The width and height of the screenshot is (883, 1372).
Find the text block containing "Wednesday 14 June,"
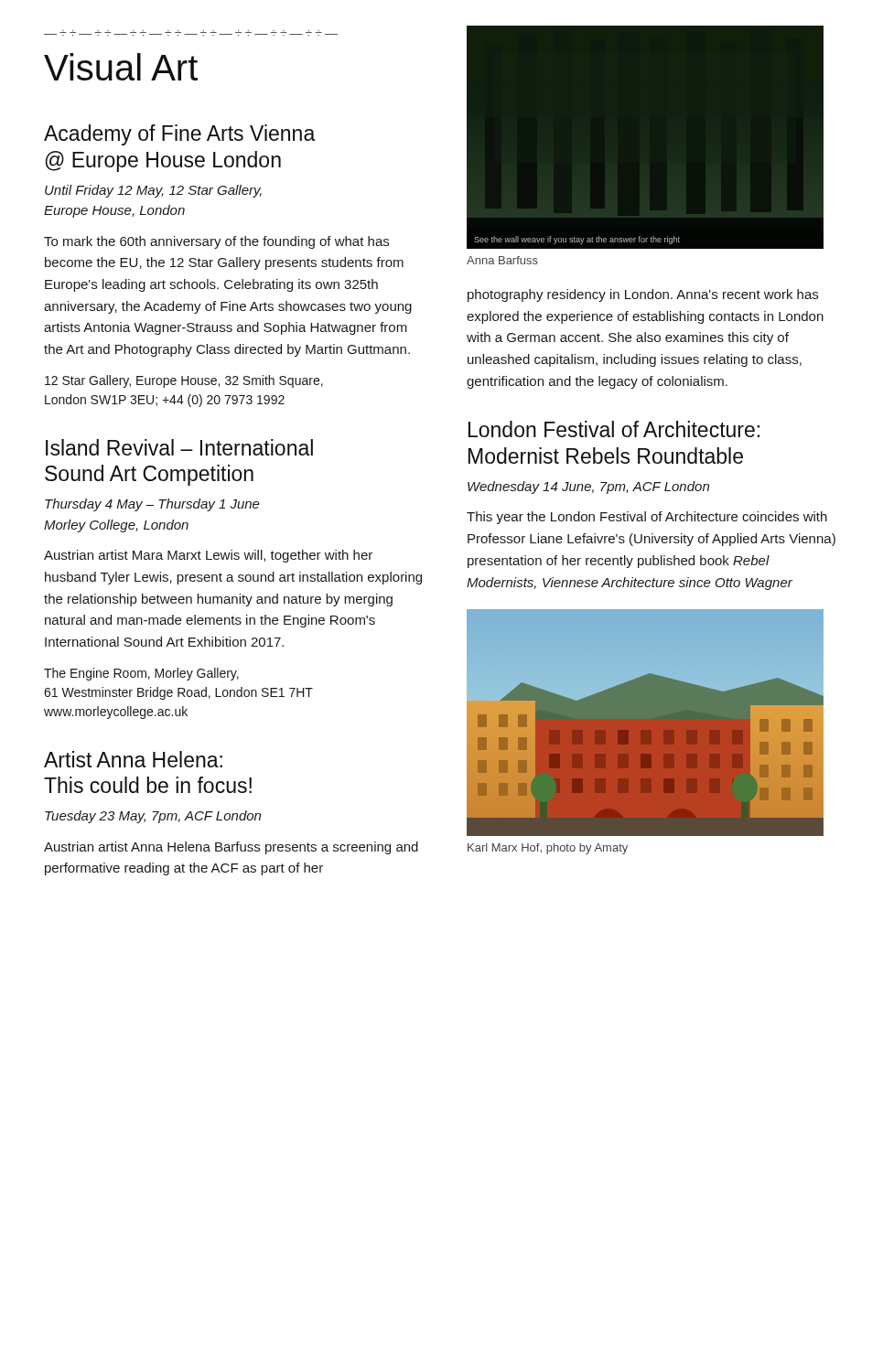point(588,486)
